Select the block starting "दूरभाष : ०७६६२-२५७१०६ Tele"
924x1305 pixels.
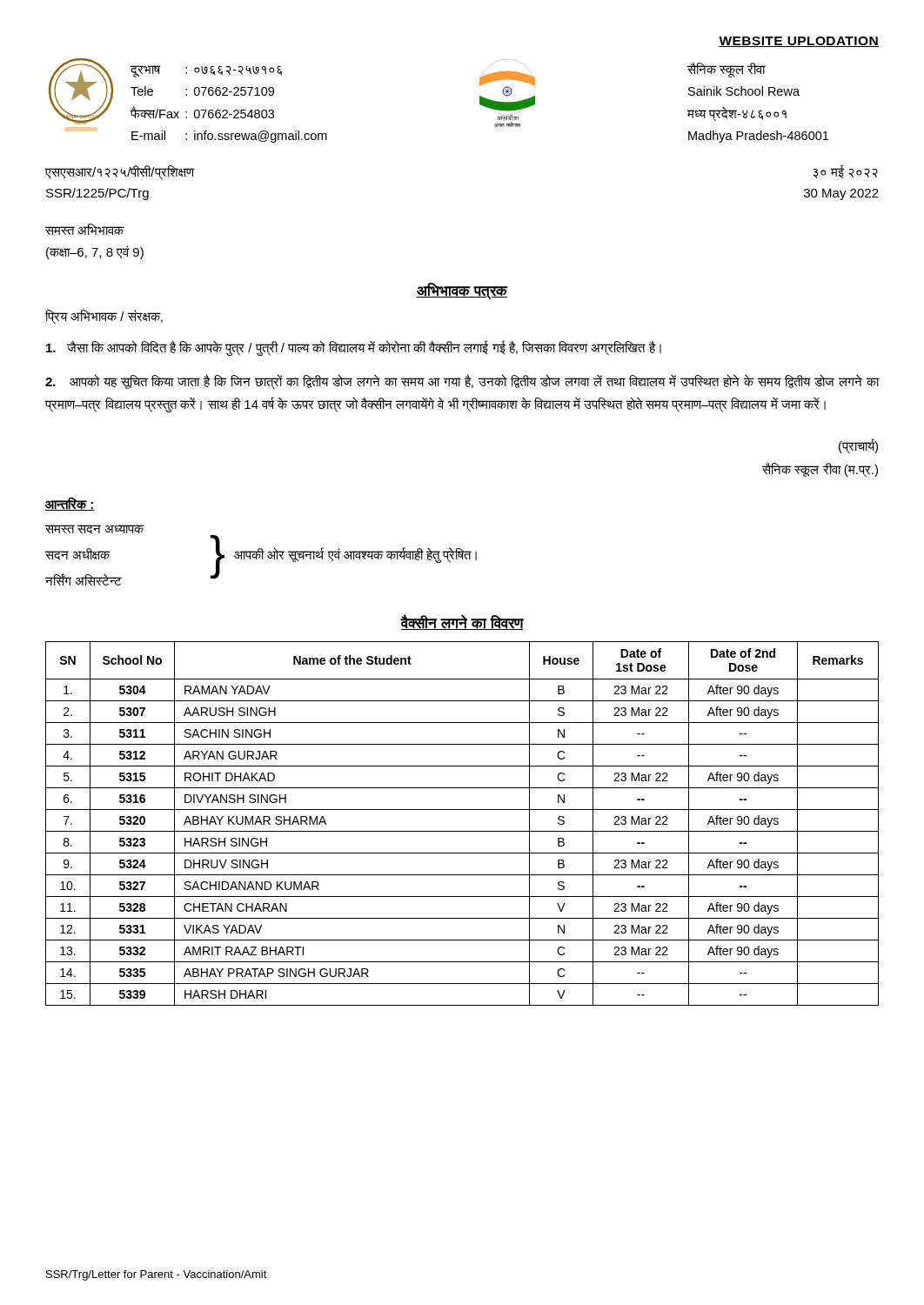pyautogui.click(x=229, y=103)
